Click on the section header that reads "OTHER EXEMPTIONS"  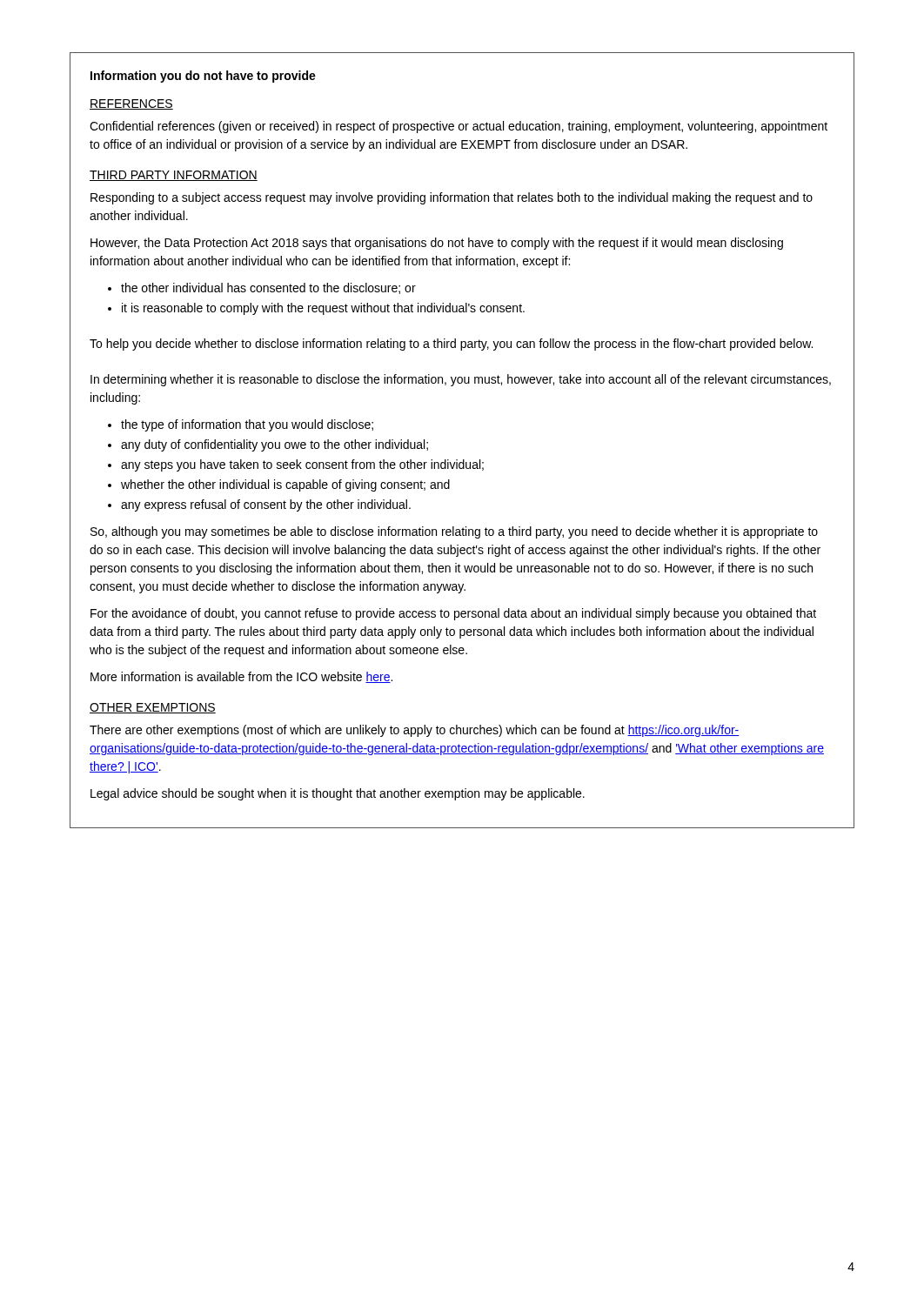click(x=153, y=707)
